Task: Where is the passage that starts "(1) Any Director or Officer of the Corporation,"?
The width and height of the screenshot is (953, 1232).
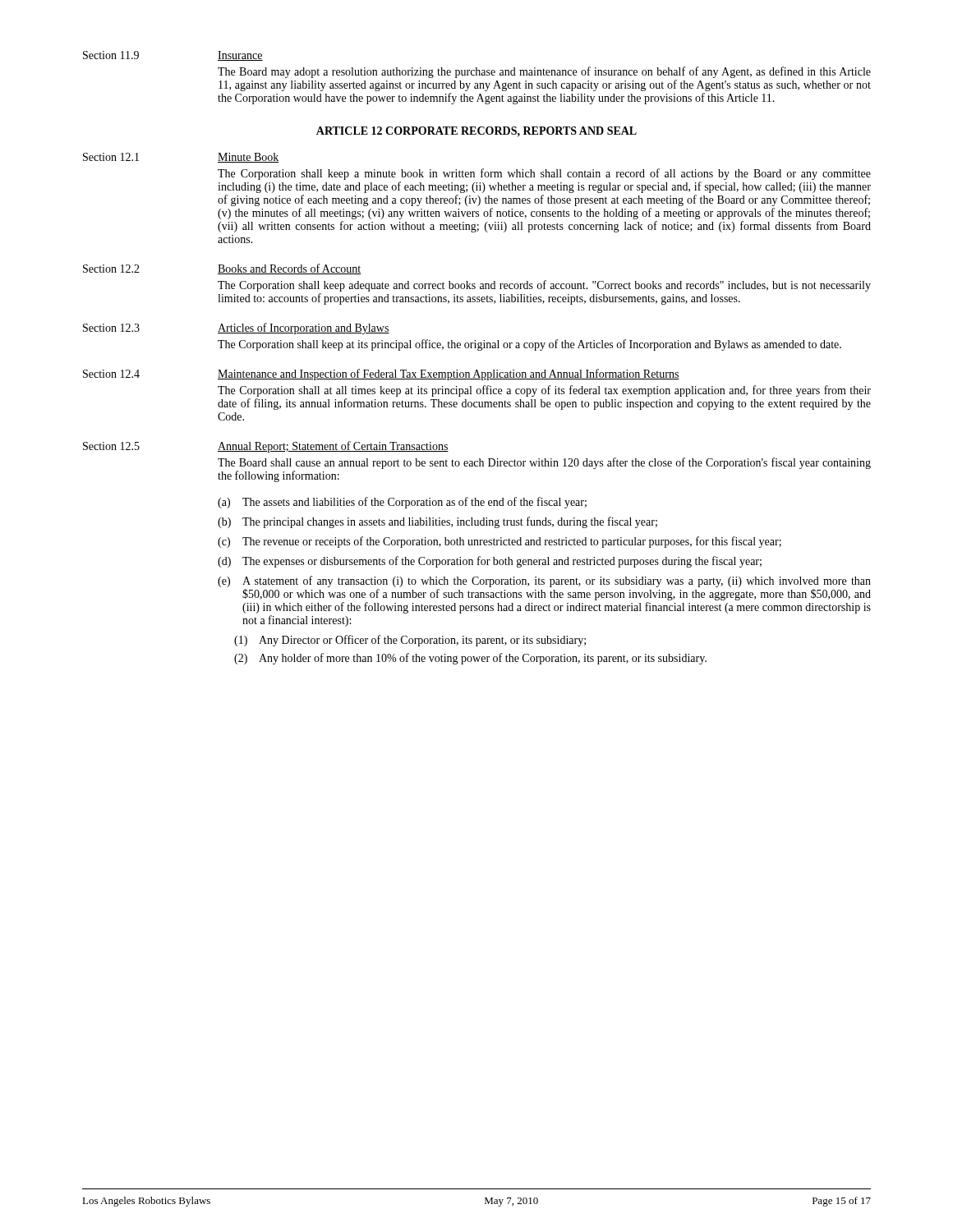Action: coord(553,641)
